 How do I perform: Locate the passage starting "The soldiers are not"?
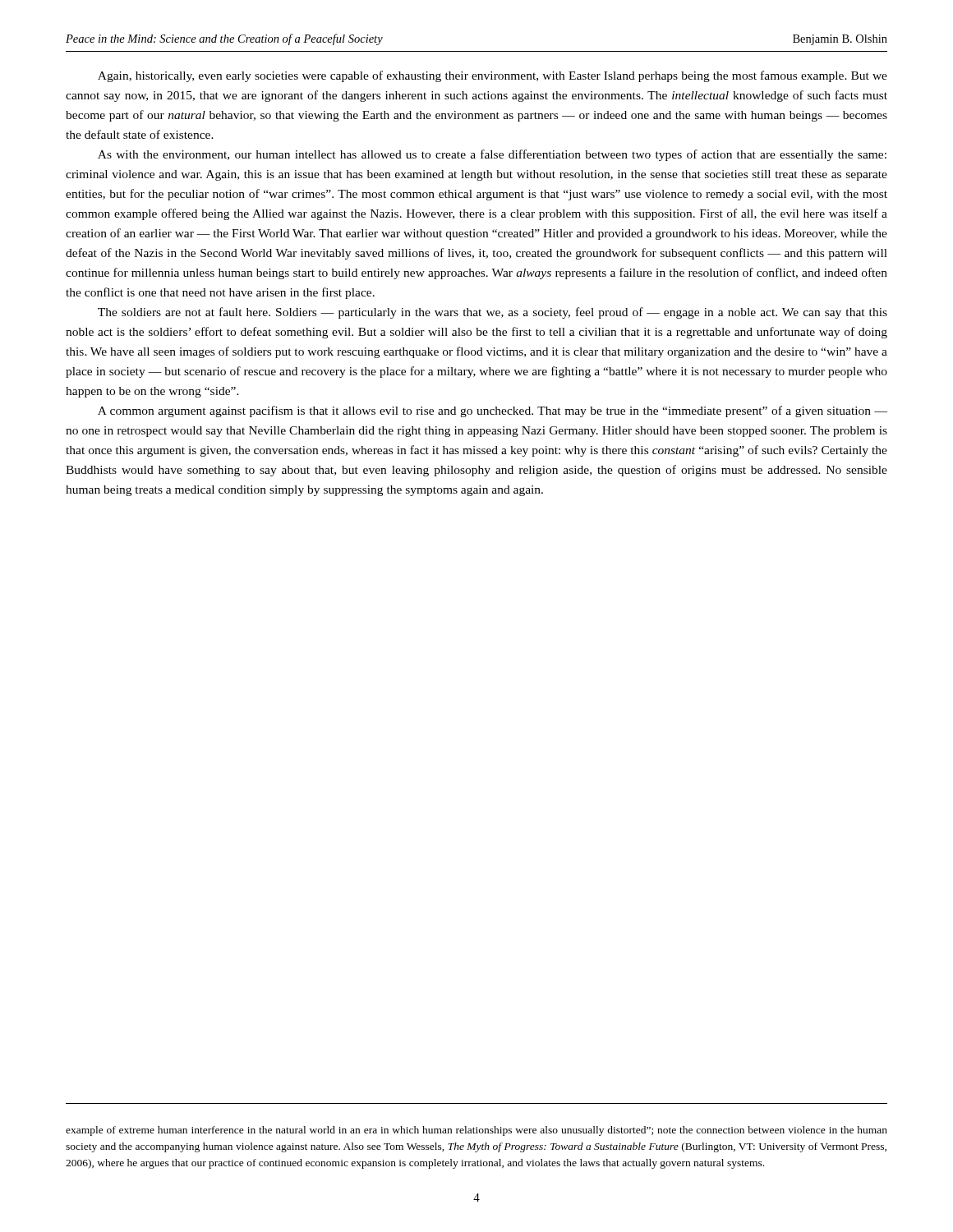pos(476,352)
